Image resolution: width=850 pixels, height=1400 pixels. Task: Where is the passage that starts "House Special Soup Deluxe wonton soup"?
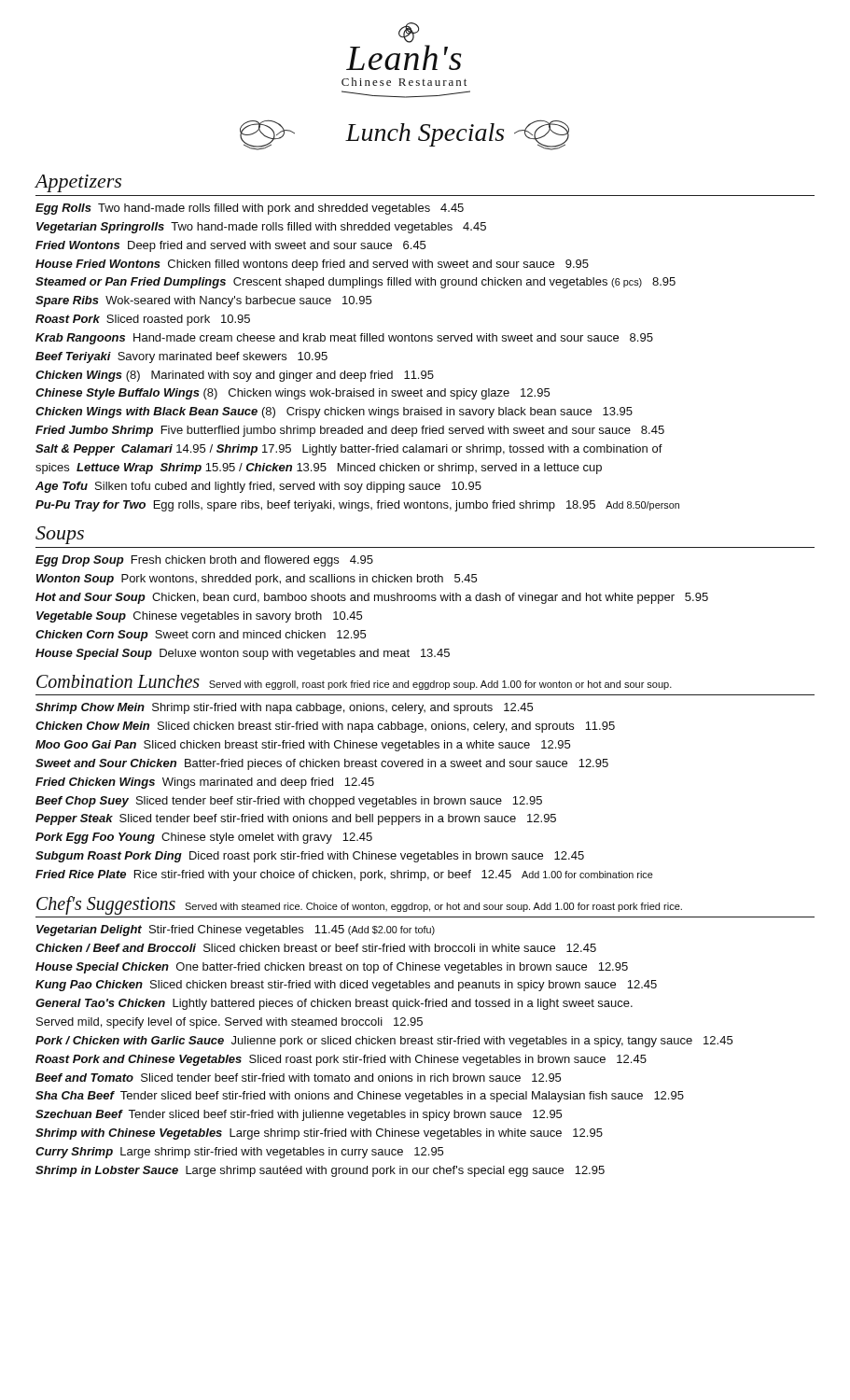(243, 652)
